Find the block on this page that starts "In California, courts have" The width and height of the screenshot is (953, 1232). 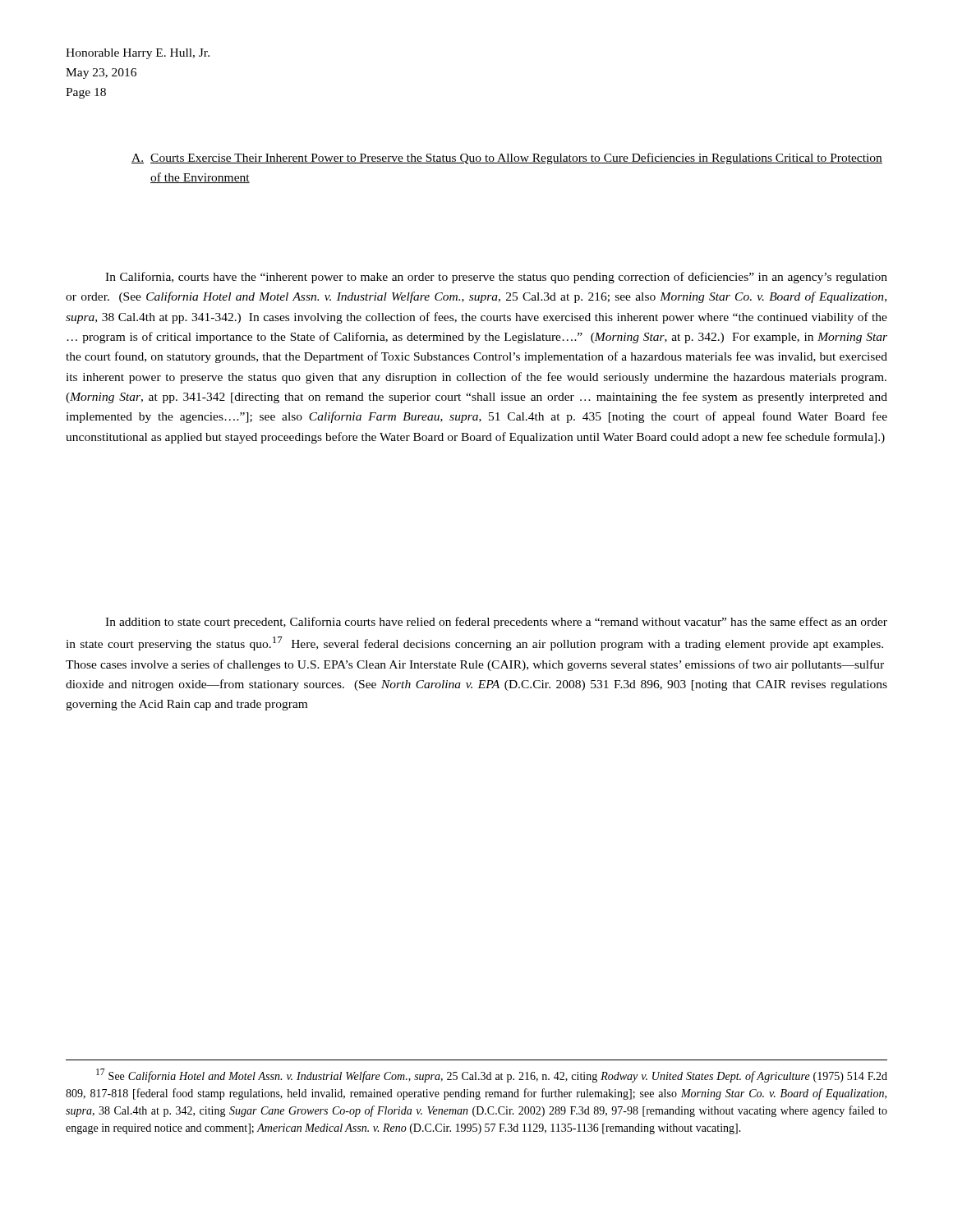476,357
